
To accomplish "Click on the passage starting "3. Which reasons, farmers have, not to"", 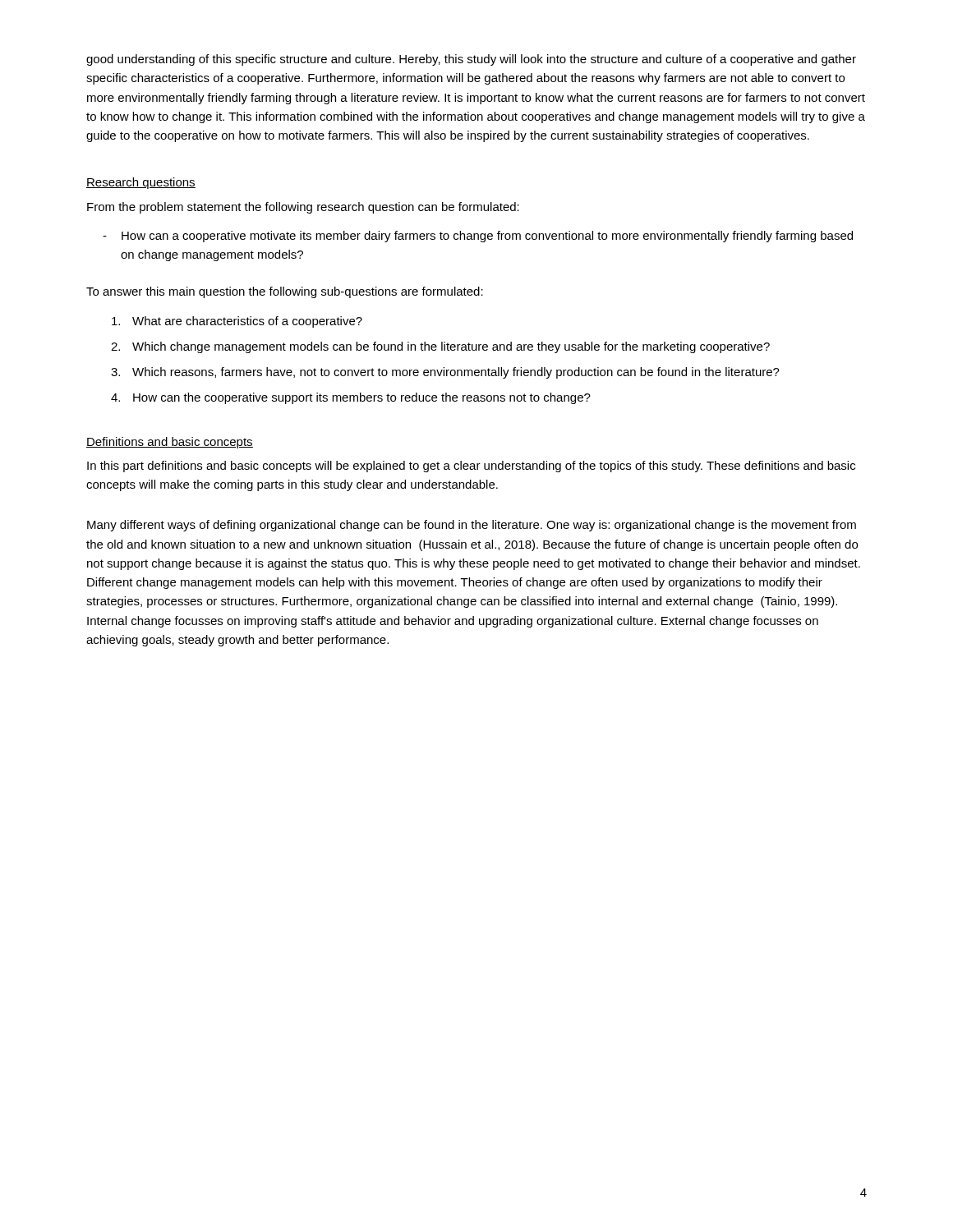I will (x=476, y=372).
